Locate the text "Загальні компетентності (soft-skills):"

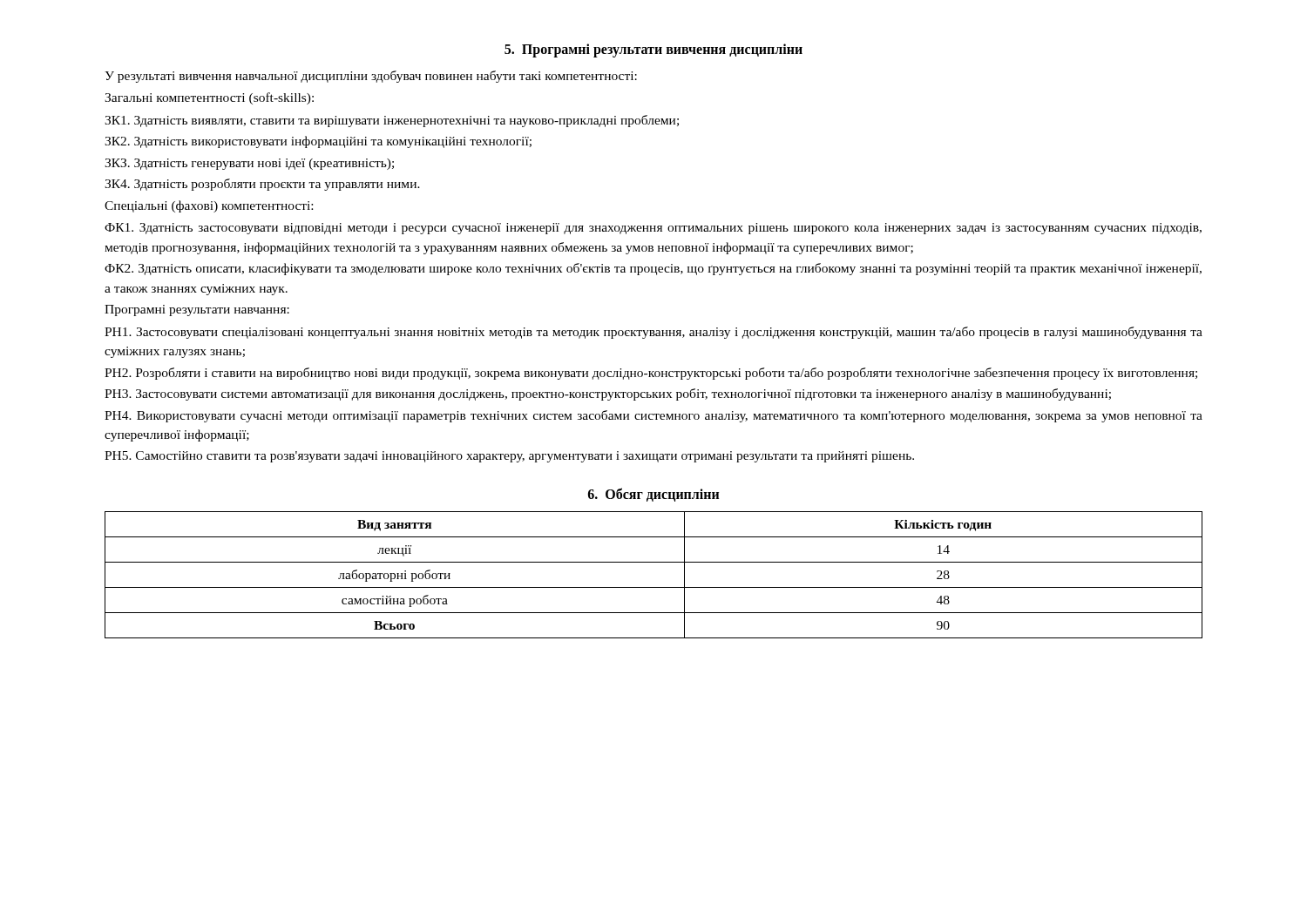point(210,97)
